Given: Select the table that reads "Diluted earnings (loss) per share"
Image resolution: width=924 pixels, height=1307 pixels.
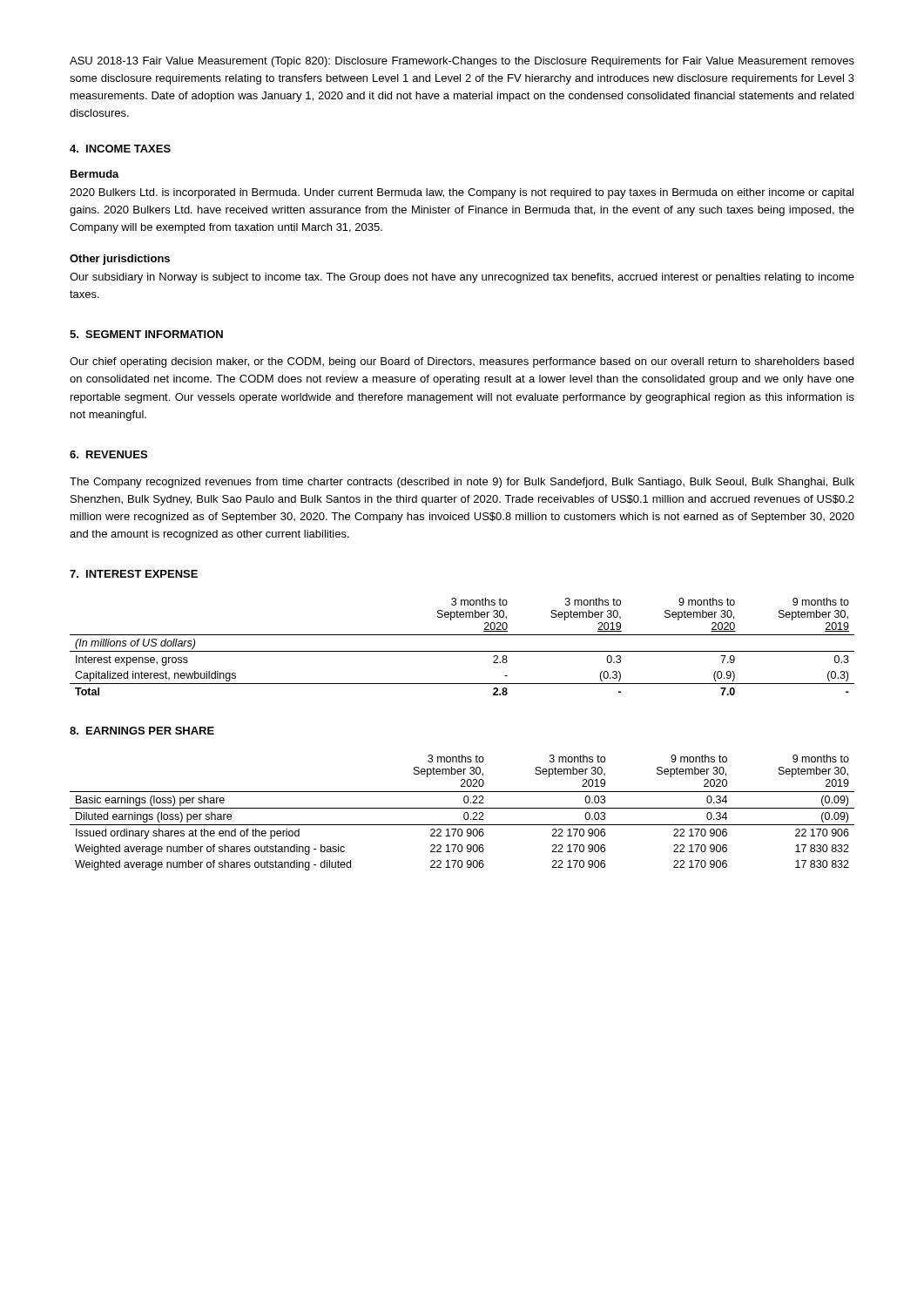Looking at the screenshot, I should coord(462,812).
